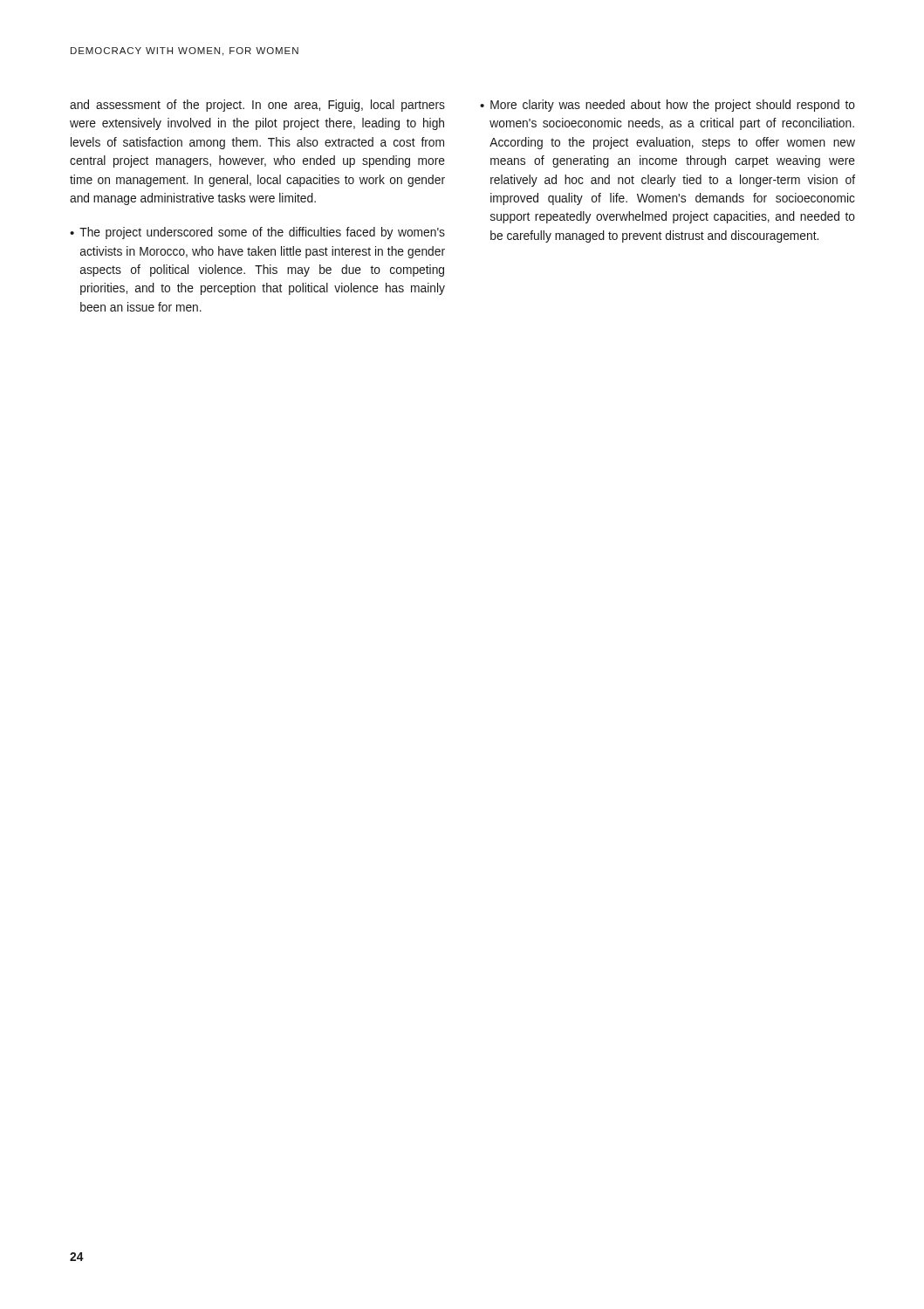
Task: Find the block on this page that starts "and assessment of the project. In"
Action: (257, 152)
